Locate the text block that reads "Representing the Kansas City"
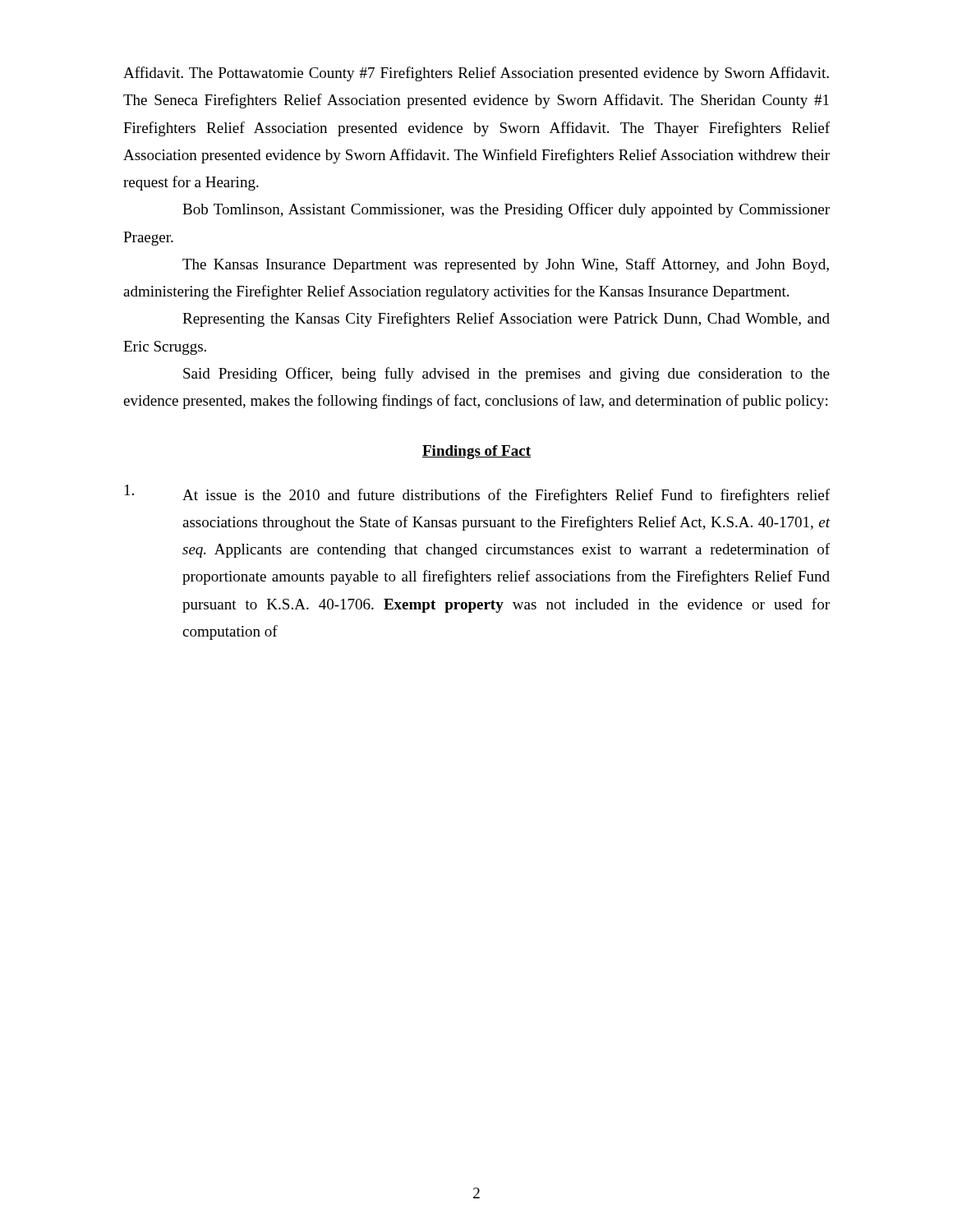The height and width of the screenshot is (1232, 953). (x=476, y=332)
